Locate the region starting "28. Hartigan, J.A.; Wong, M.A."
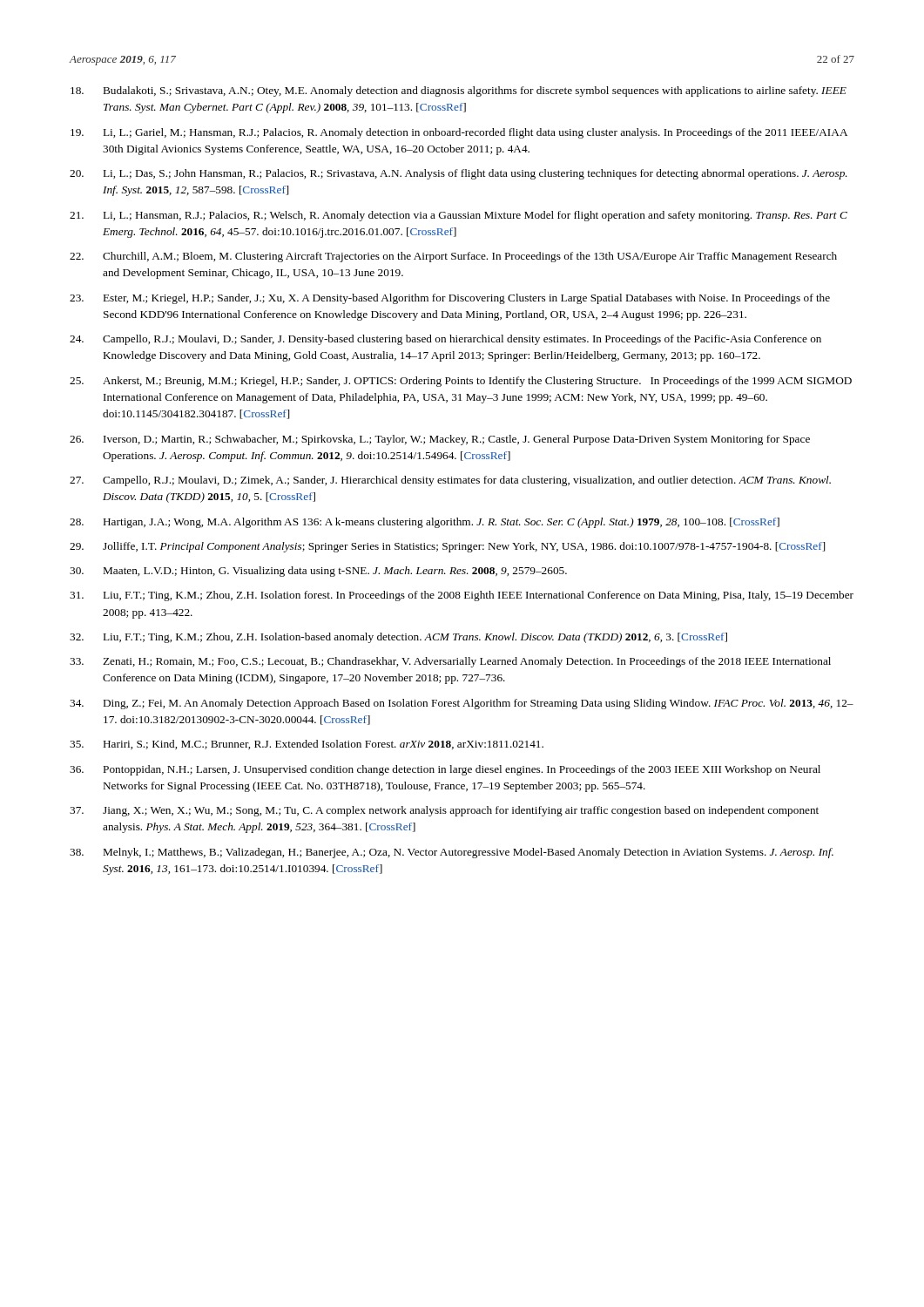The width and height of the screenshot is (924, 1307). [x=462, y=521]
